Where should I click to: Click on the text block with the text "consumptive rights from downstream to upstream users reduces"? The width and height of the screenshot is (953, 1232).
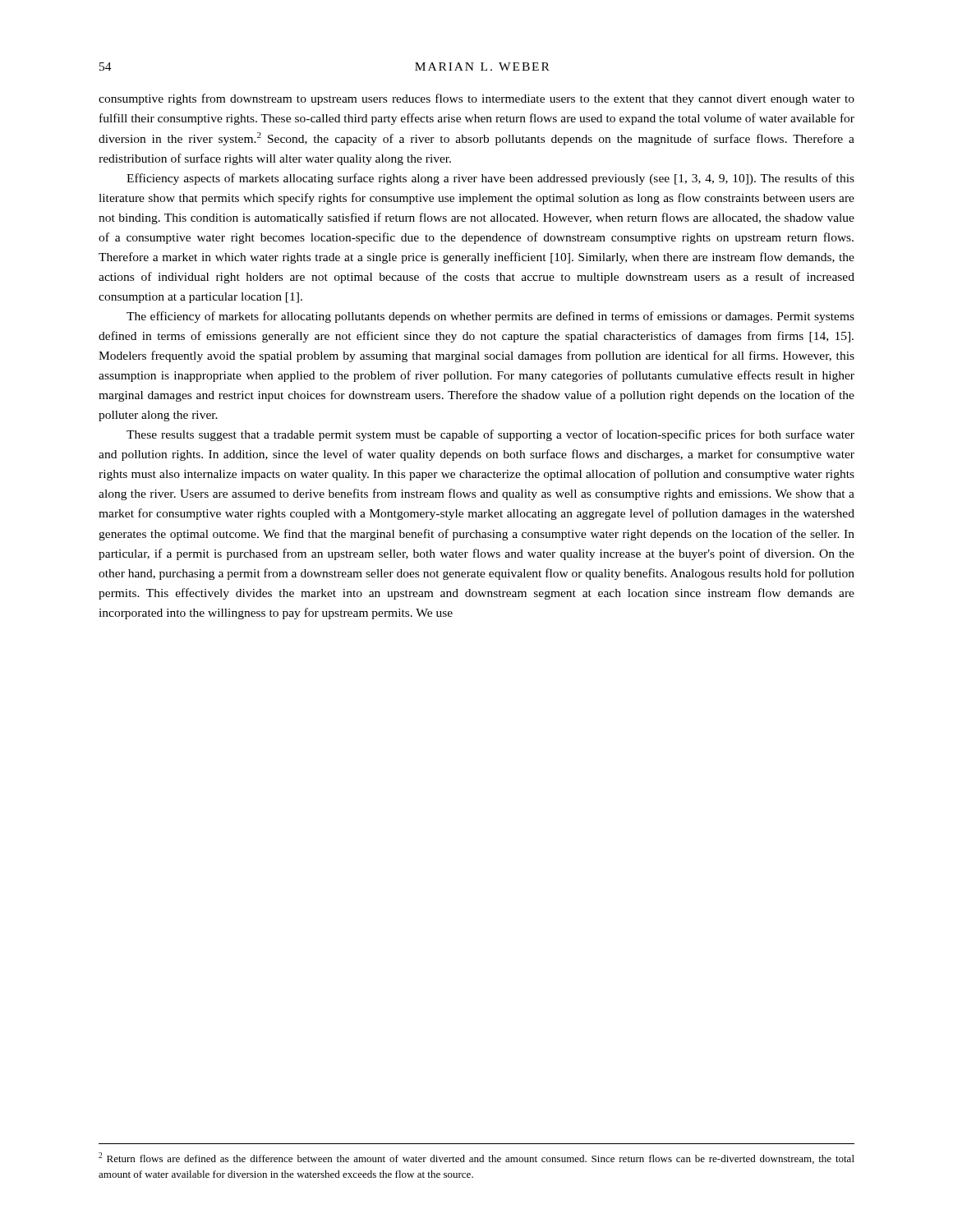point(476,129)
